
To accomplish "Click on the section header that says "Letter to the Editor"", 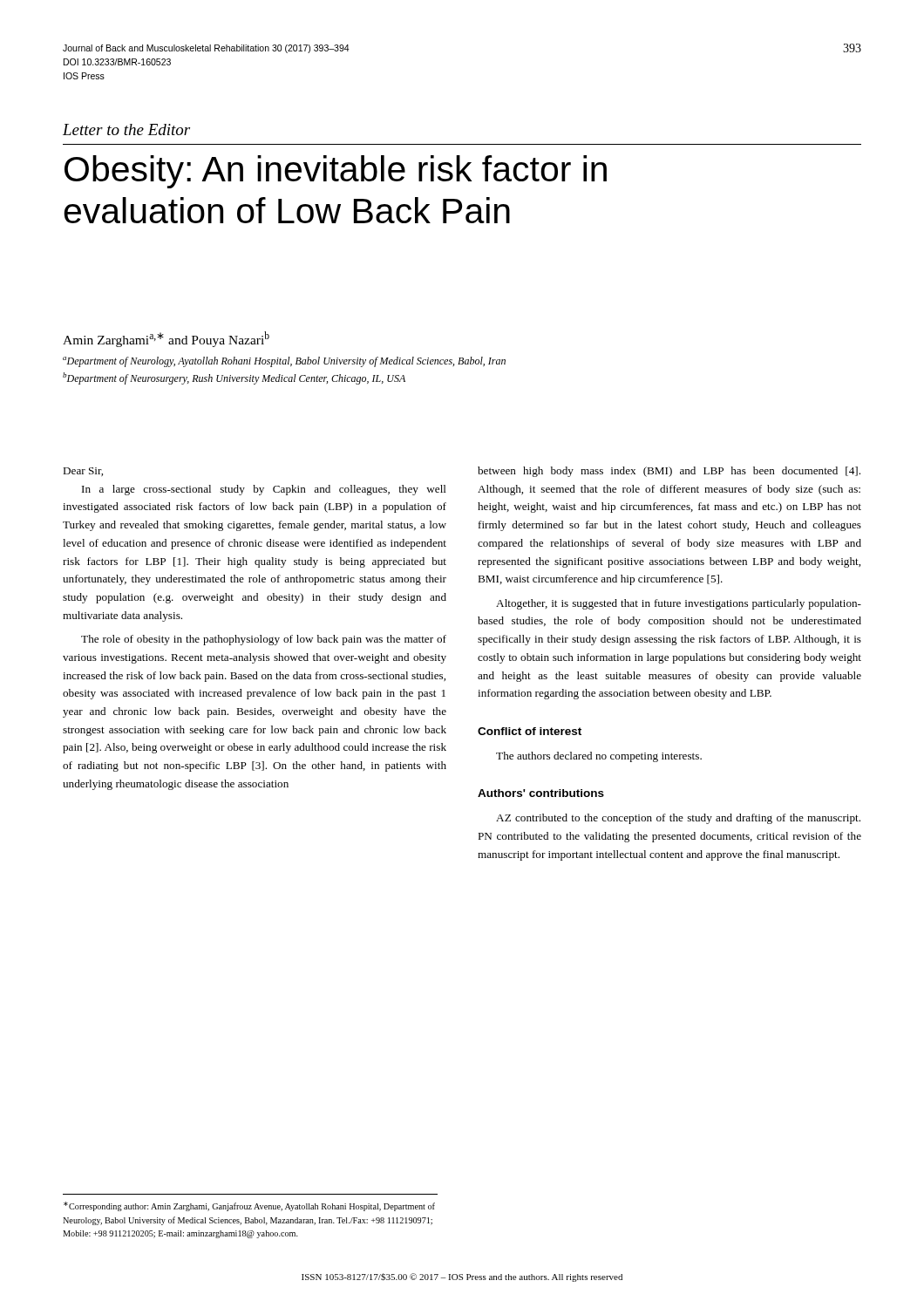I will (126, 129).
